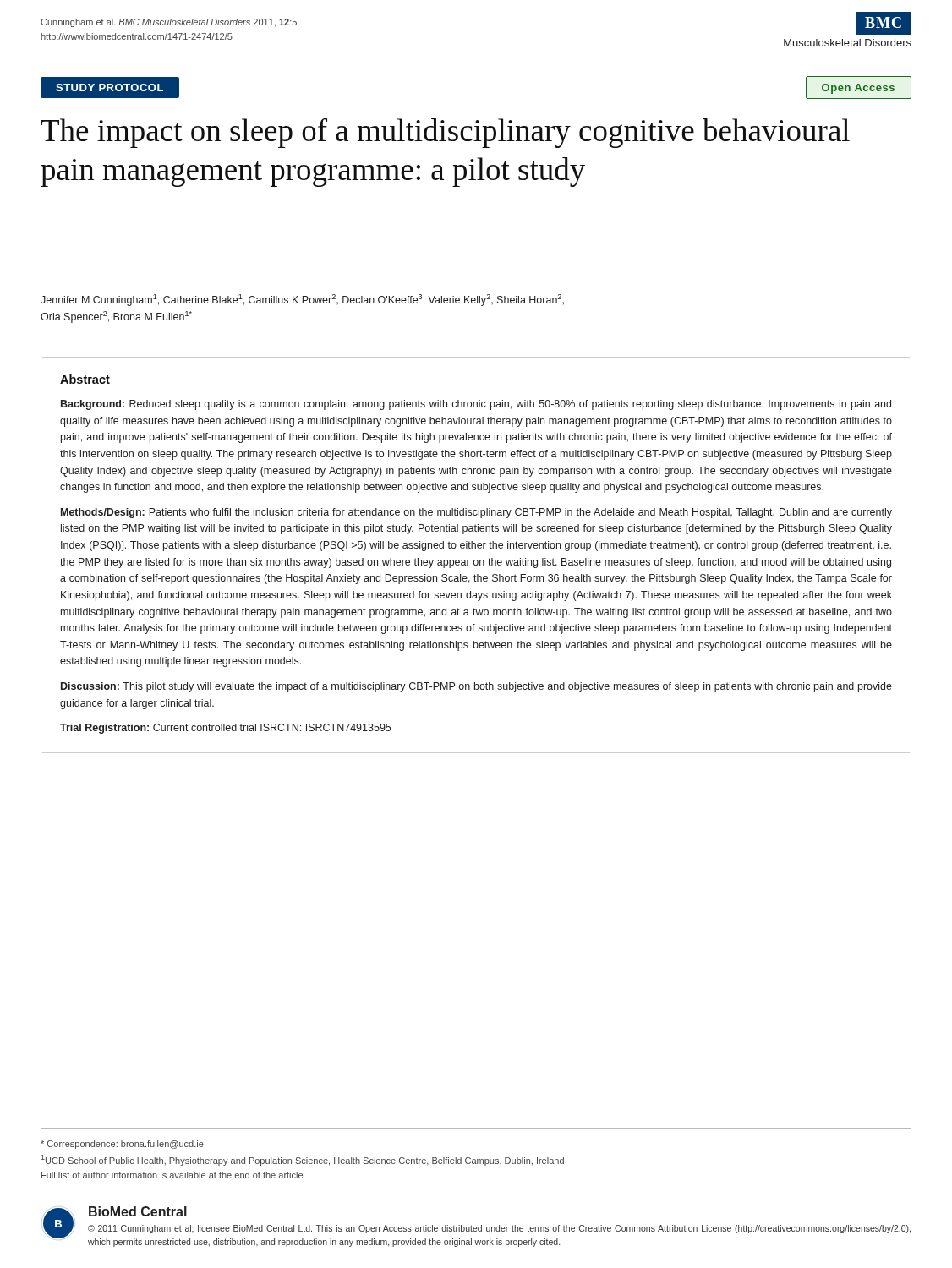Screen dimensions: 1268x952
Task: Where is the passage that starts "© 2011 Cunningham et al; licensee"?
Action: coord(500,1235)
